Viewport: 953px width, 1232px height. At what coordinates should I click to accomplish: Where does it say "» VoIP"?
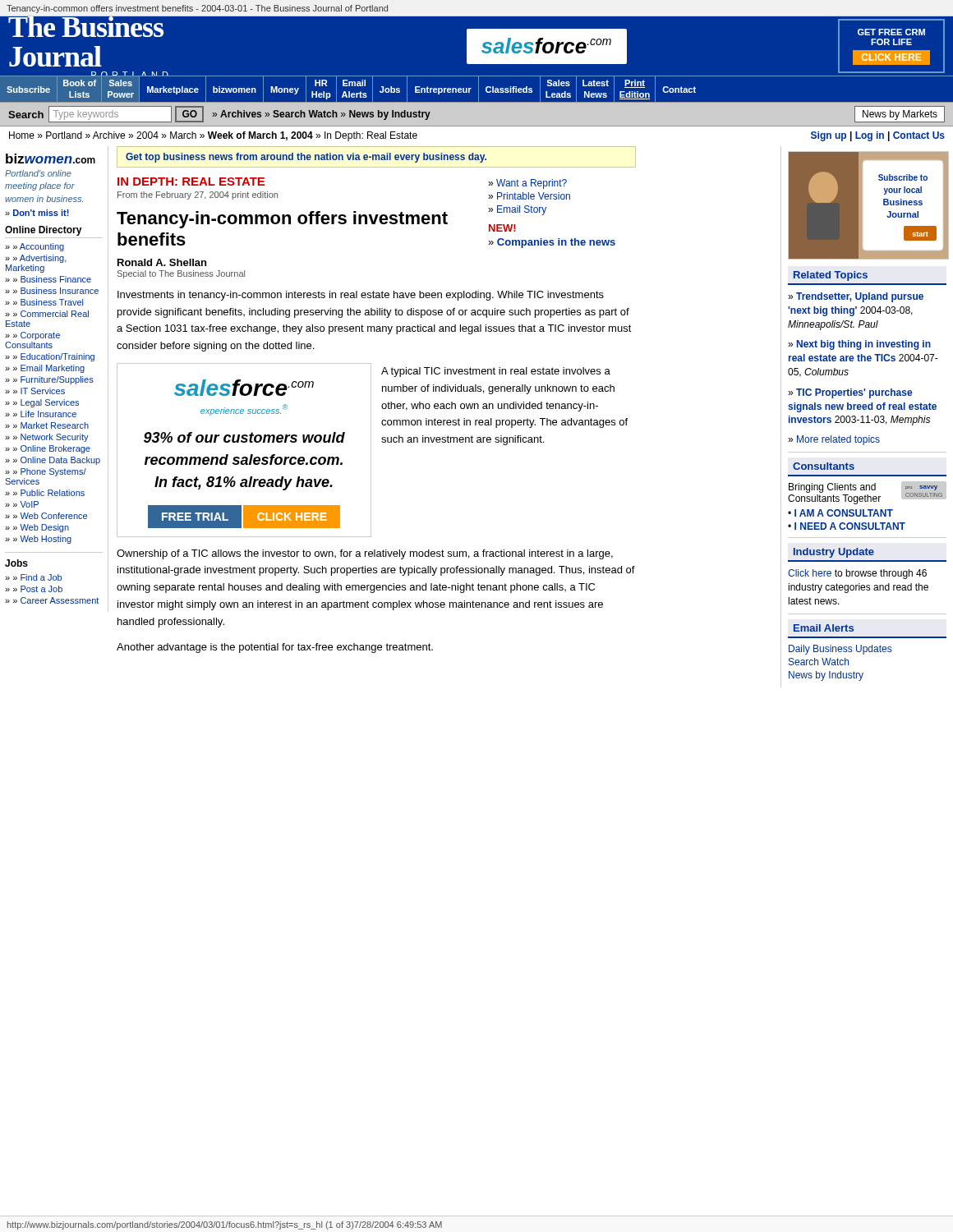pyautogui.click(x=26, y=504)
